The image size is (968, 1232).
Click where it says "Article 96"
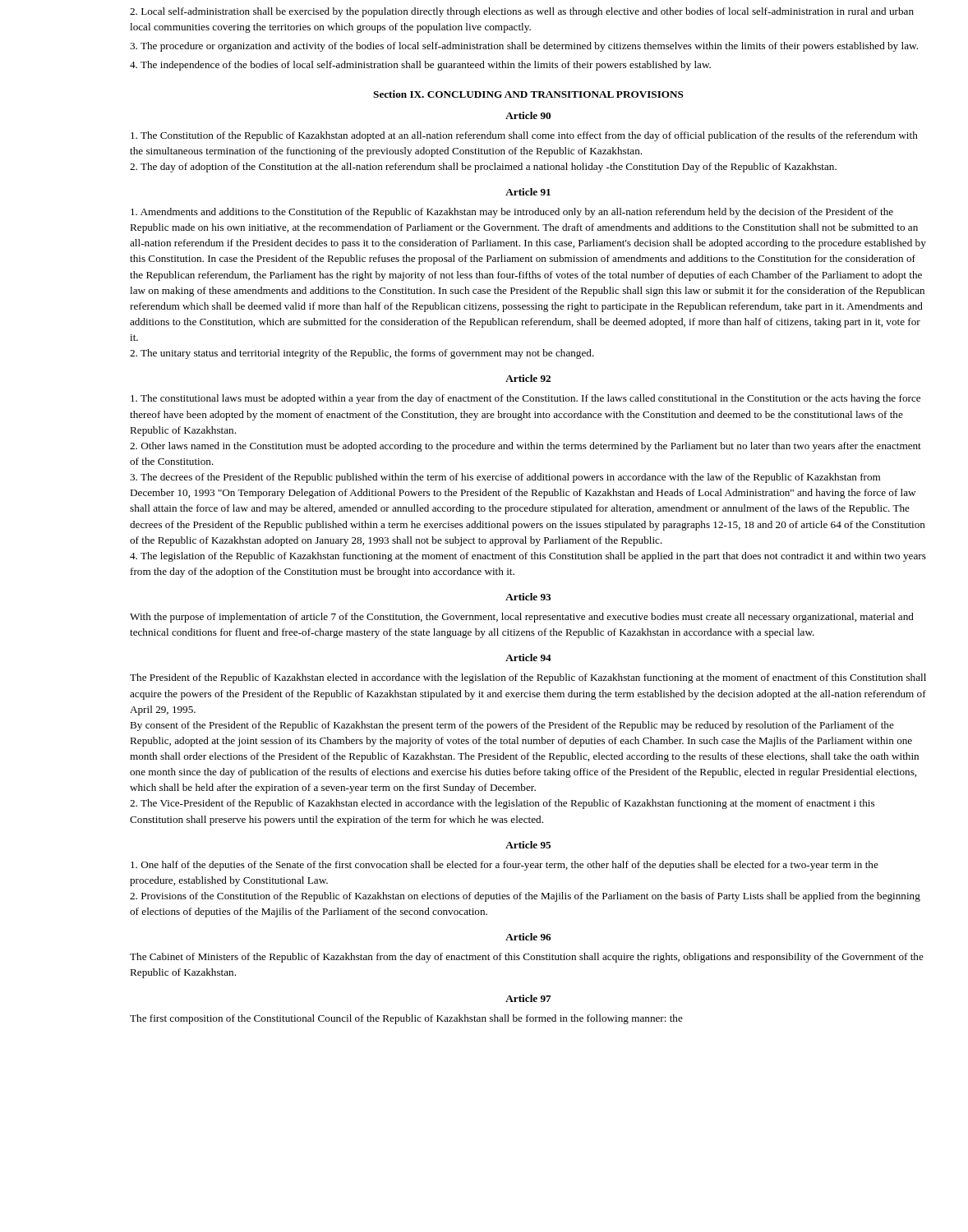(x=528, y=937)
